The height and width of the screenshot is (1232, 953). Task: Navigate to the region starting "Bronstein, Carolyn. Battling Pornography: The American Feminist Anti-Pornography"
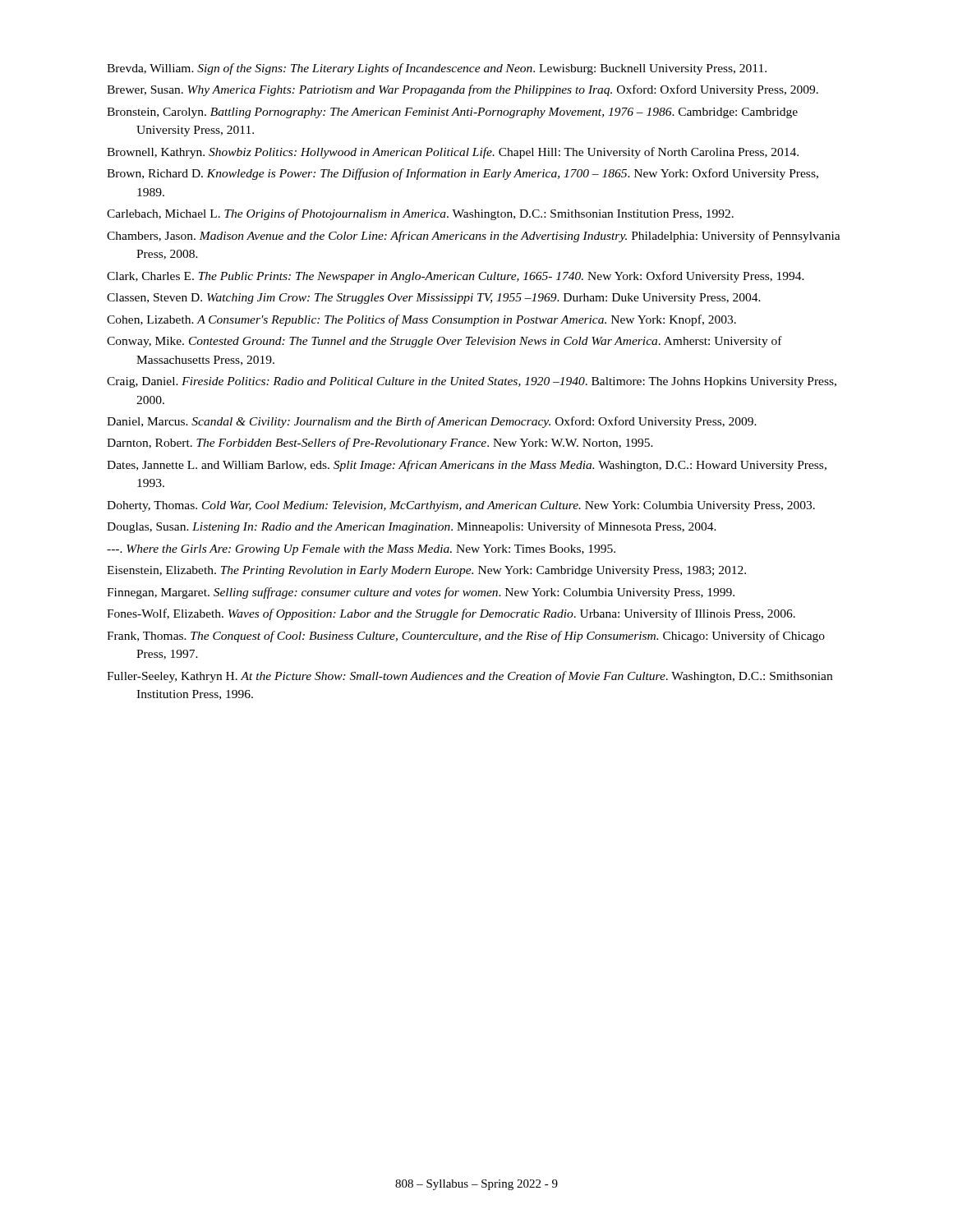(452, 120)
